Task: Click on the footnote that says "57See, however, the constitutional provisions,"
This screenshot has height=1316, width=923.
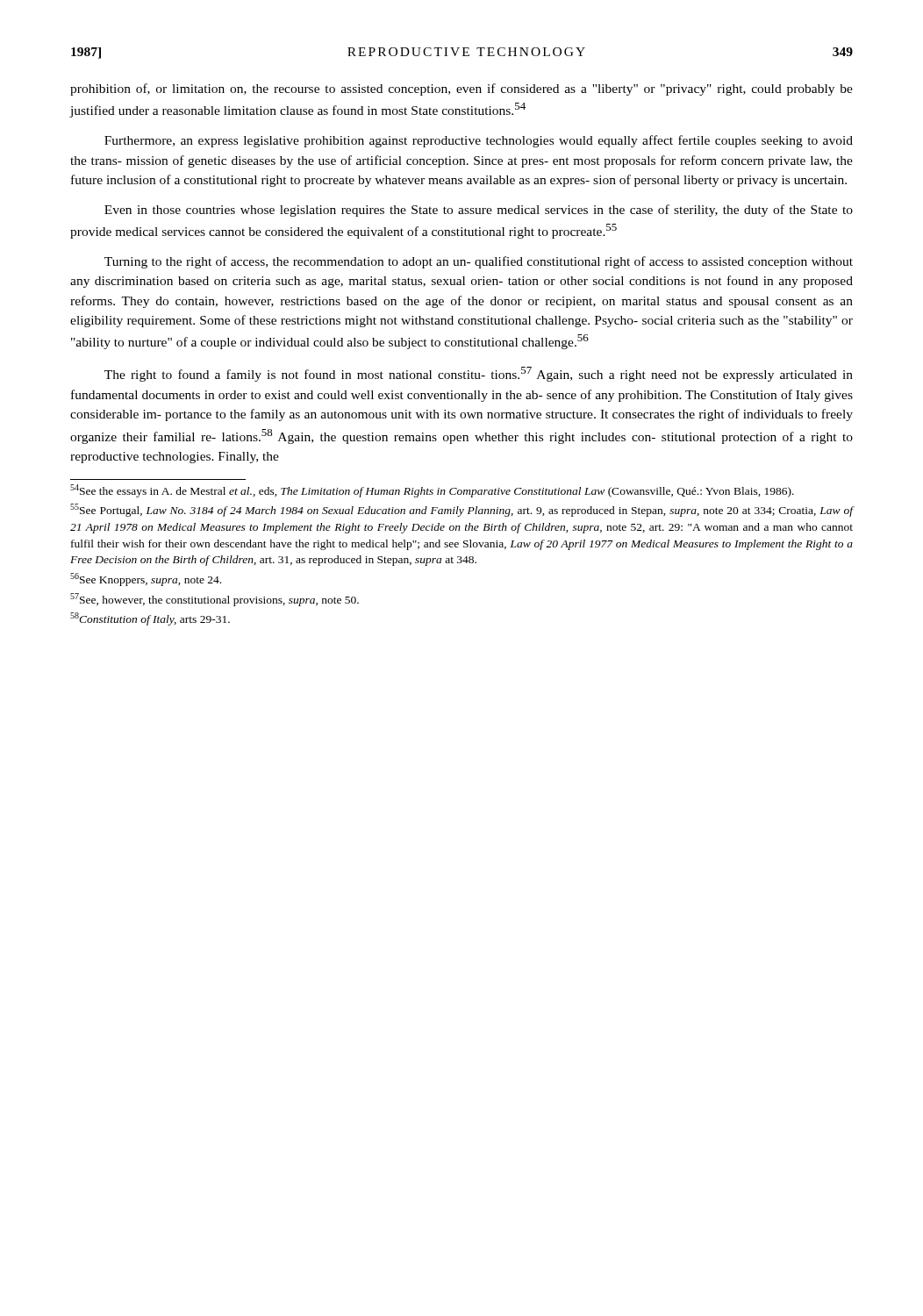Action: 215,599
